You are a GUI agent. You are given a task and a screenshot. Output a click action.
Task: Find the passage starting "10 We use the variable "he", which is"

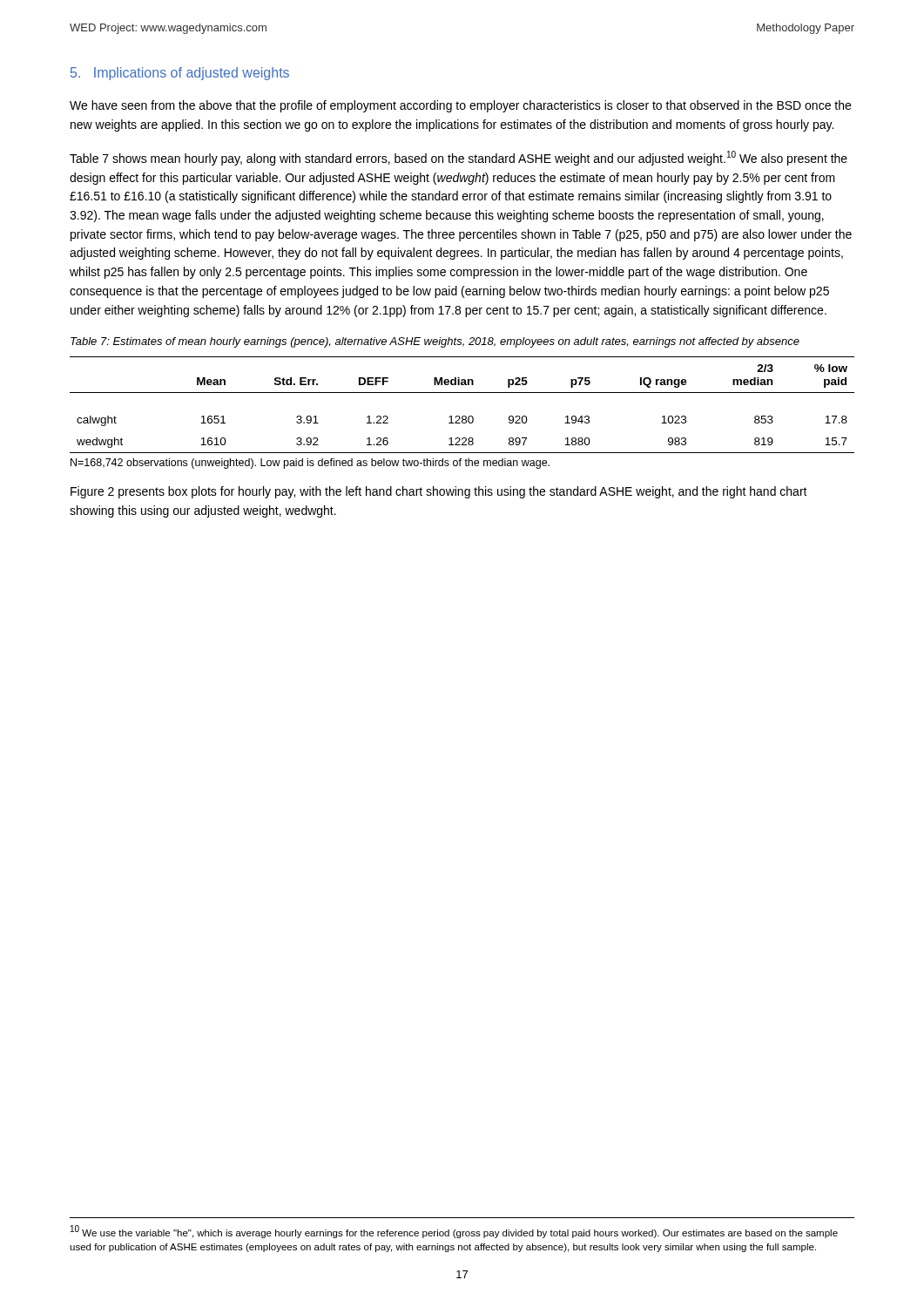click(454, 1238)
